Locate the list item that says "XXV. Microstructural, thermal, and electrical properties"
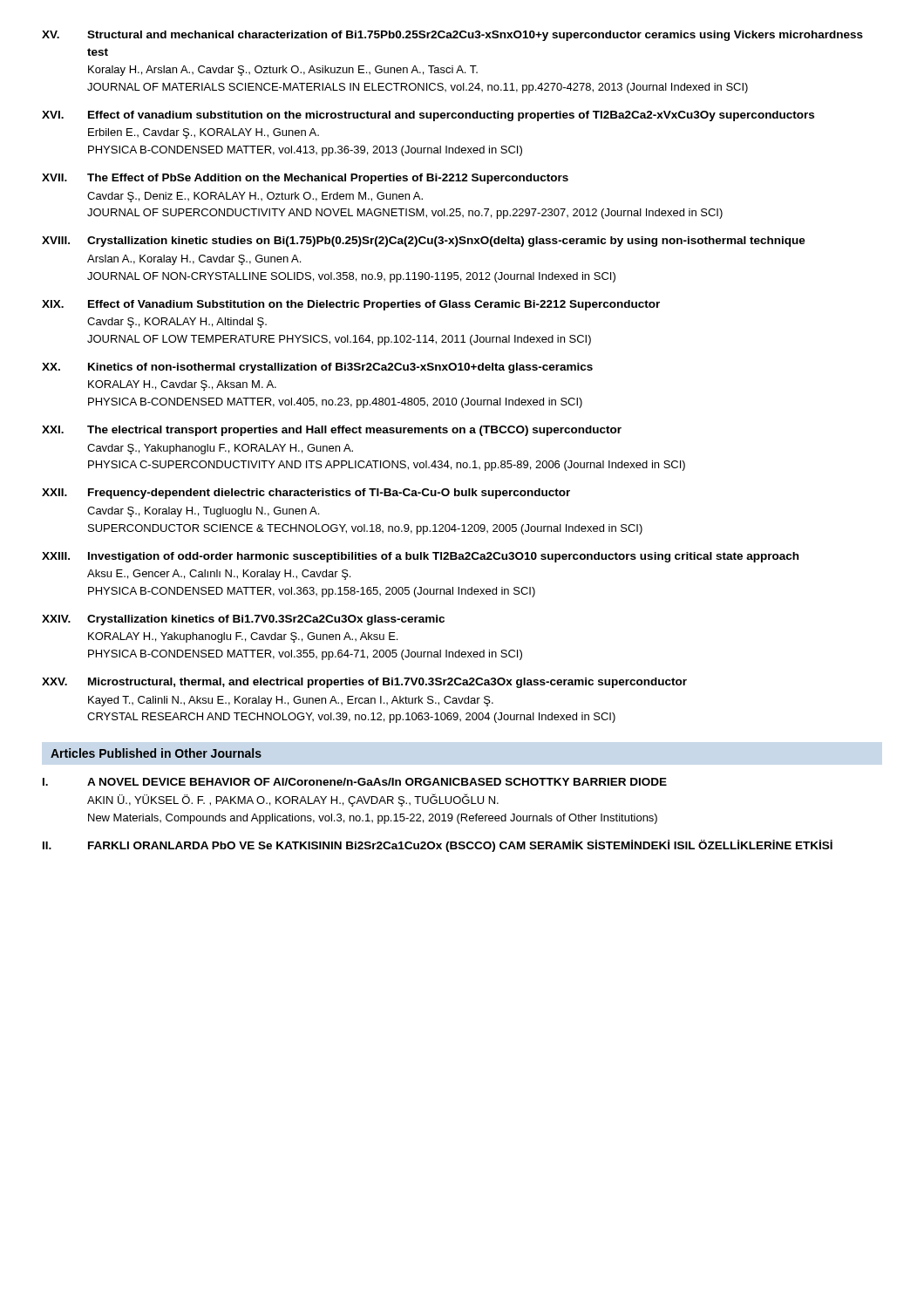The image size is (924, 1308). coord(462,700)
